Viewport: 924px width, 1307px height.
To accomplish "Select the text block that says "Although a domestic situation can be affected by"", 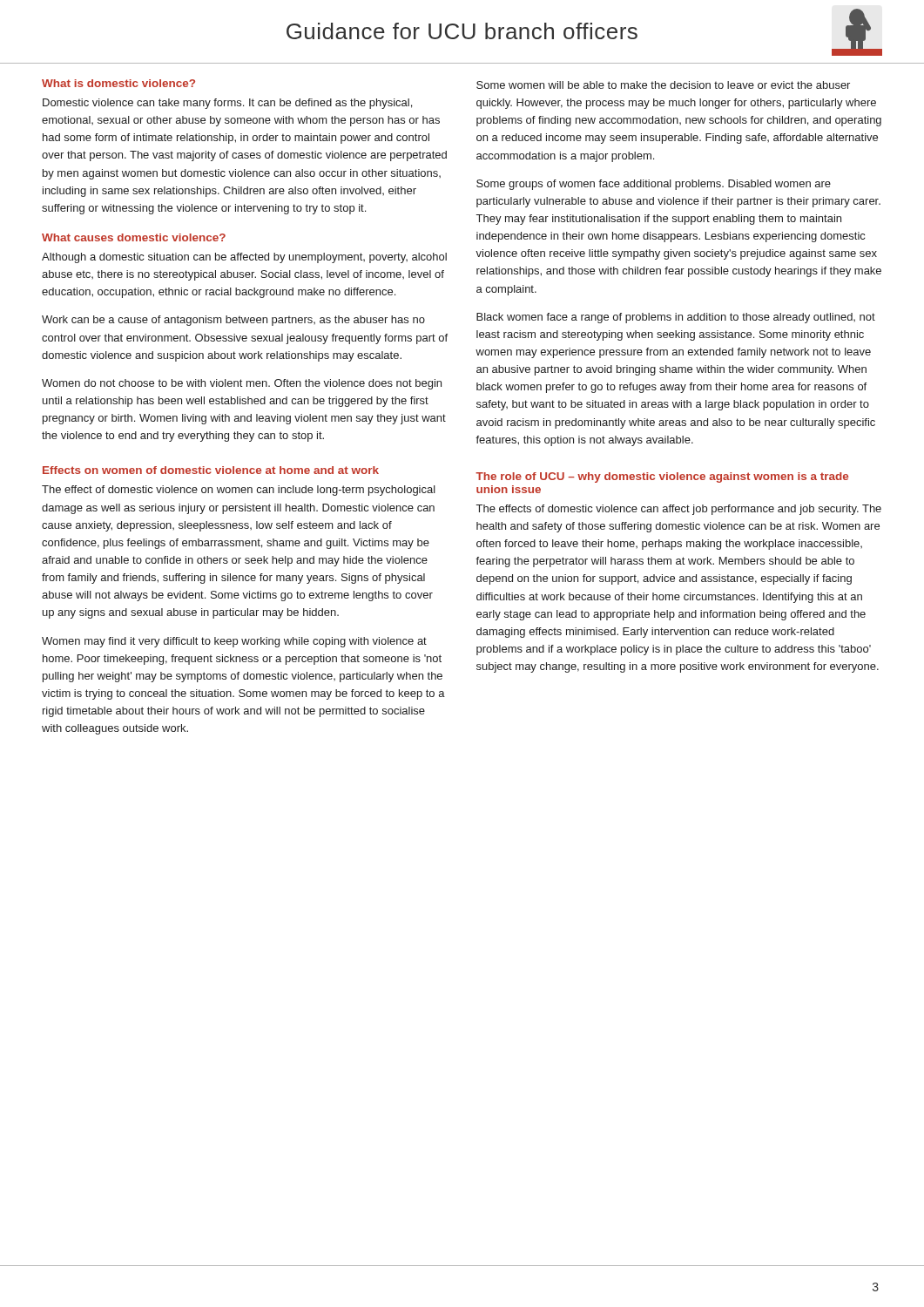I will [x=245, y=274].
